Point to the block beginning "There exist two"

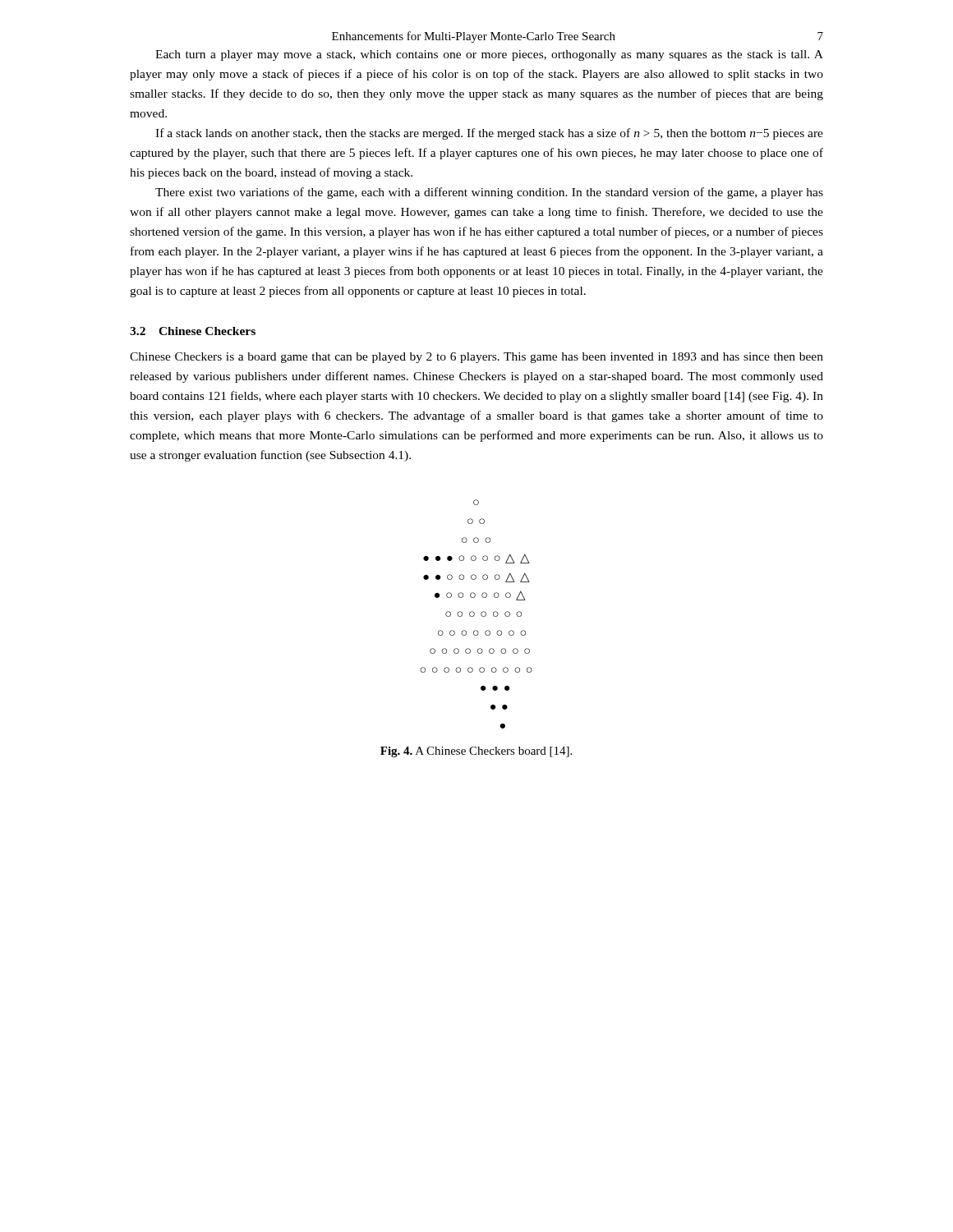[x=476, y=242]
